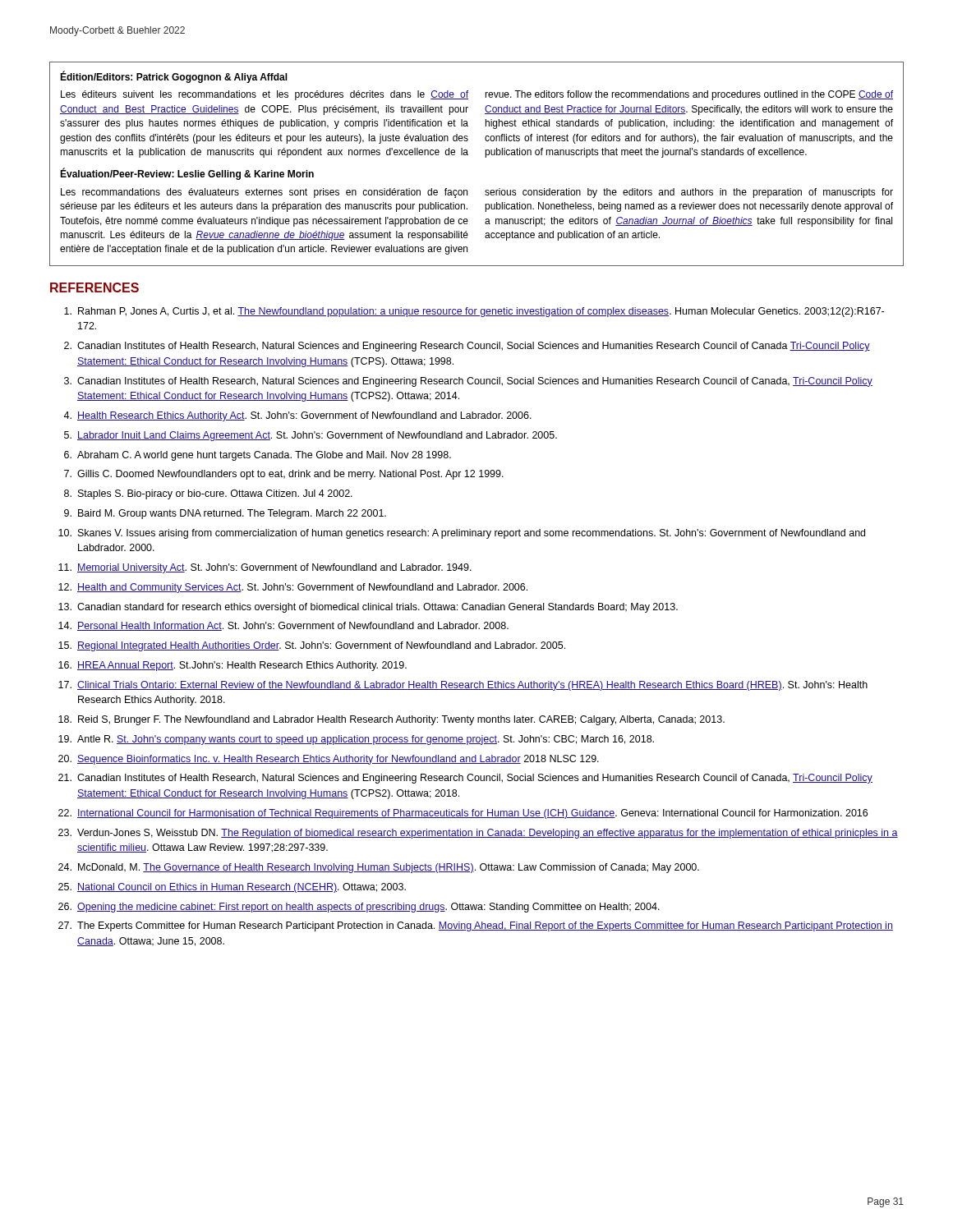Screen dimensions: 1232x953
Task: Point to the block beginning "12. Health and Community"
Action: click(476, 587)
